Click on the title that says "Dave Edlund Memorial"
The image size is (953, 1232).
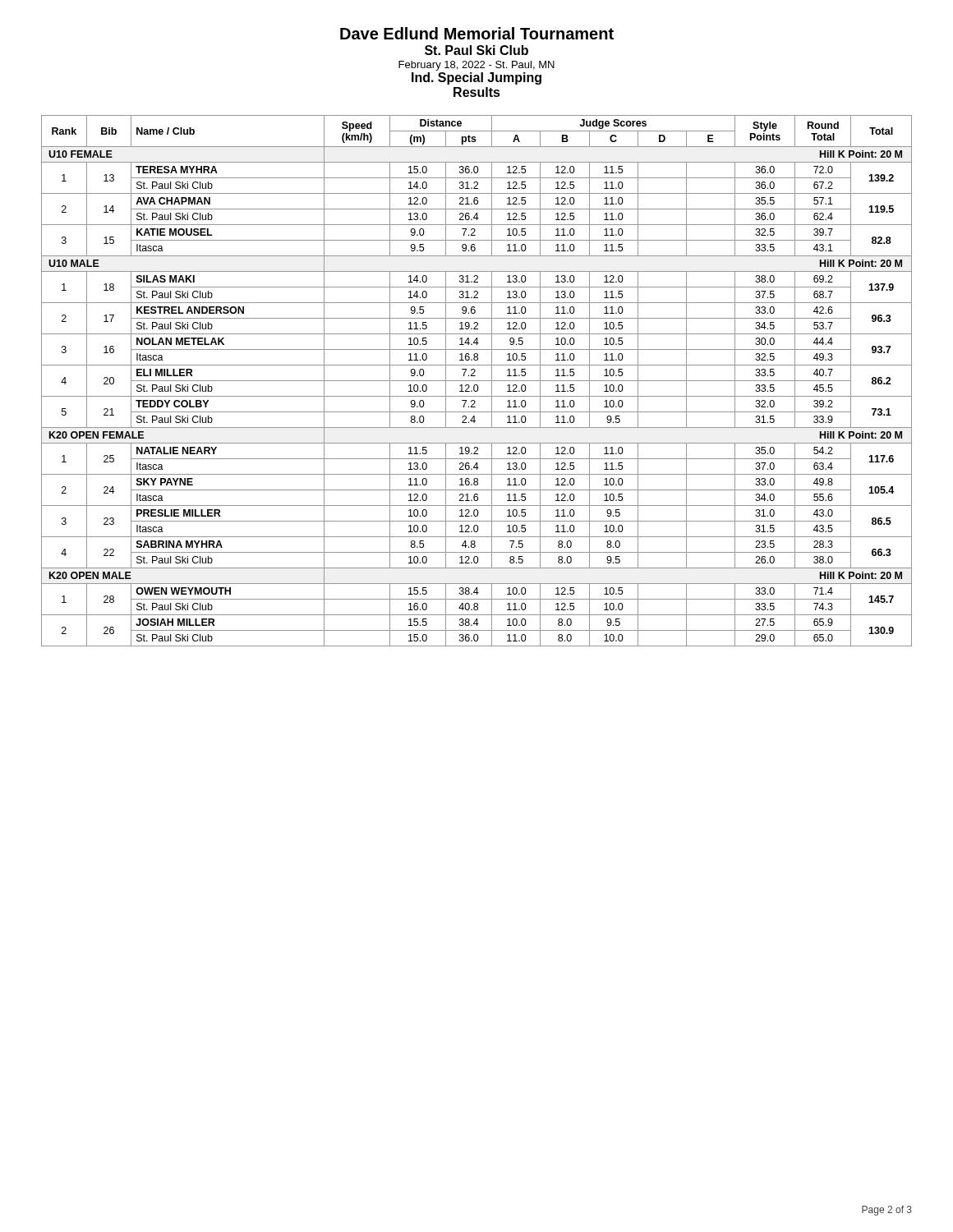[x=476, y=62]
